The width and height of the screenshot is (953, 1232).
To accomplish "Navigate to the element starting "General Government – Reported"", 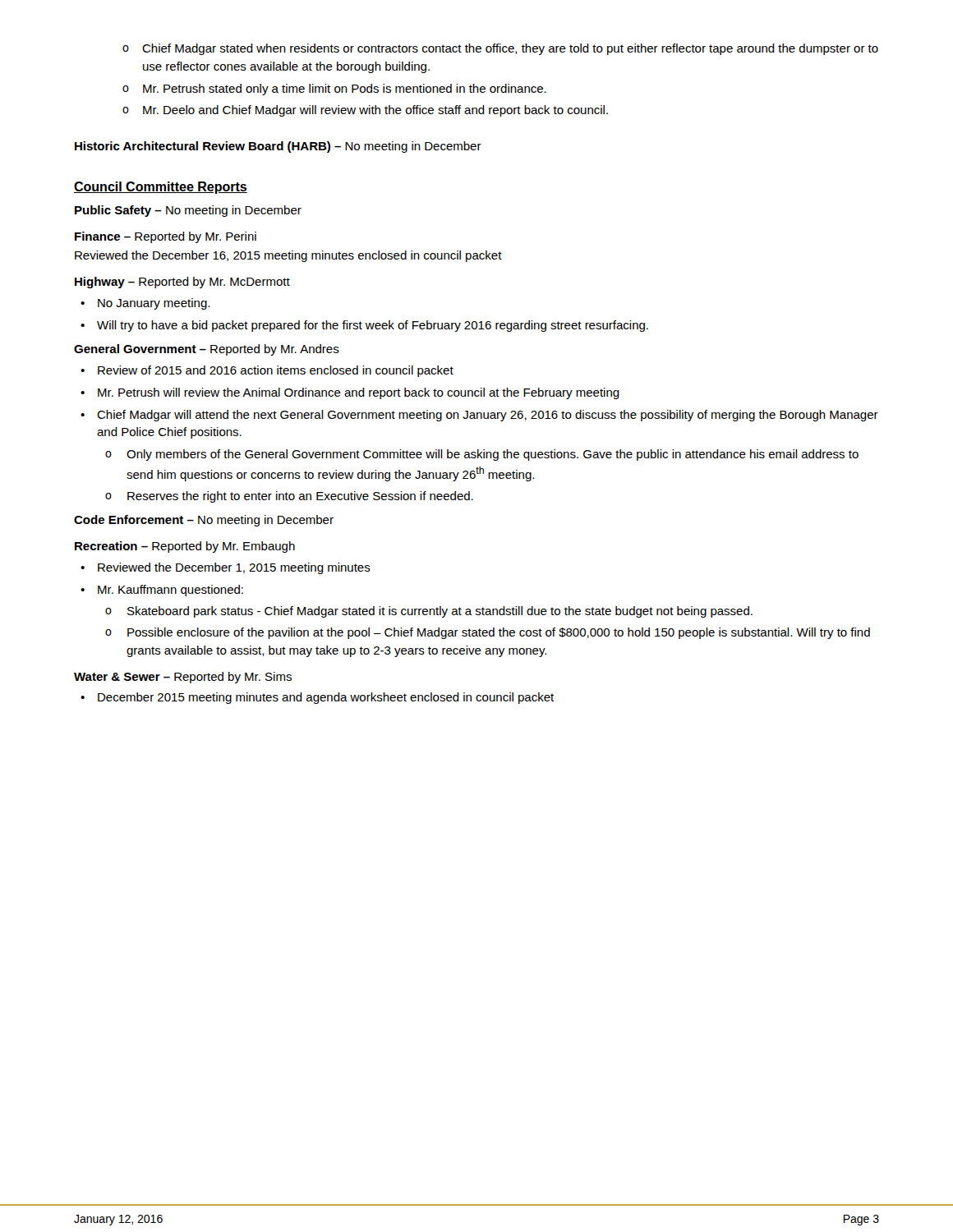I will [206, 349].
